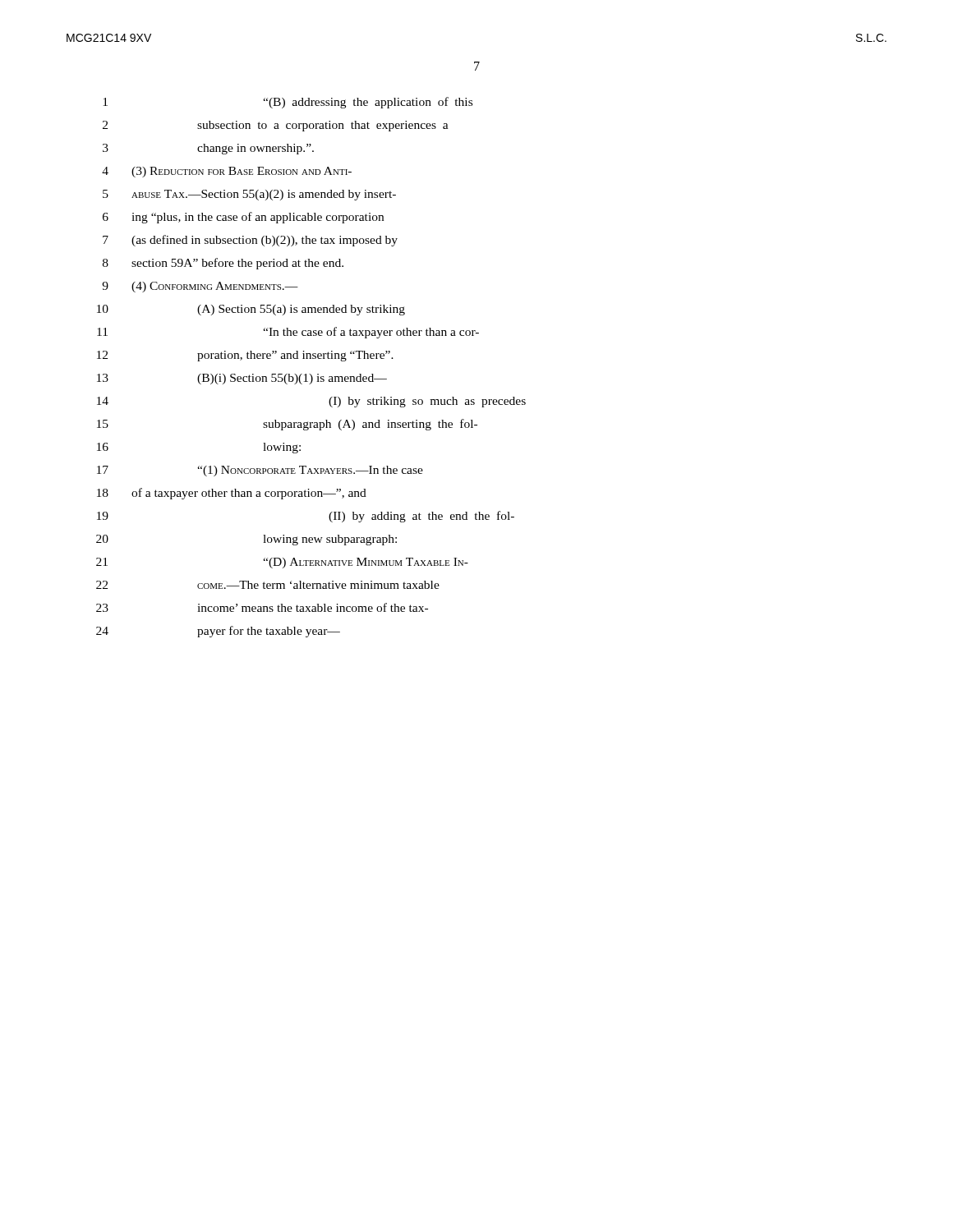Viewport: 953px width, 1232px height.
Task: Navigate to the passage starting "3 change in ownership.”."
Action: [x=208, y=149]
